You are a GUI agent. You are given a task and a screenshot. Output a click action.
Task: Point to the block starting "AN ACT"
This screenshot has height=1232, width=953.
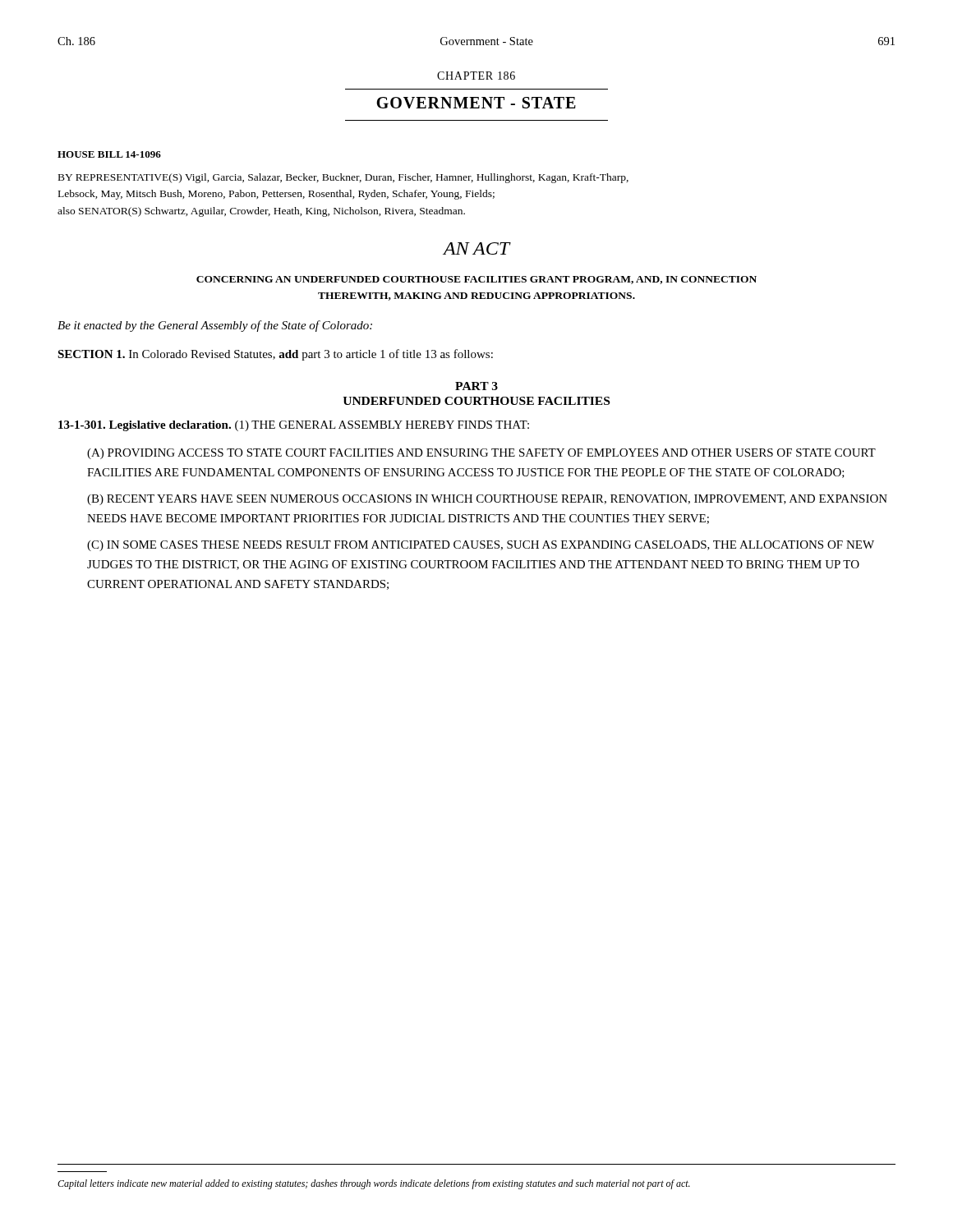point(476,248)
